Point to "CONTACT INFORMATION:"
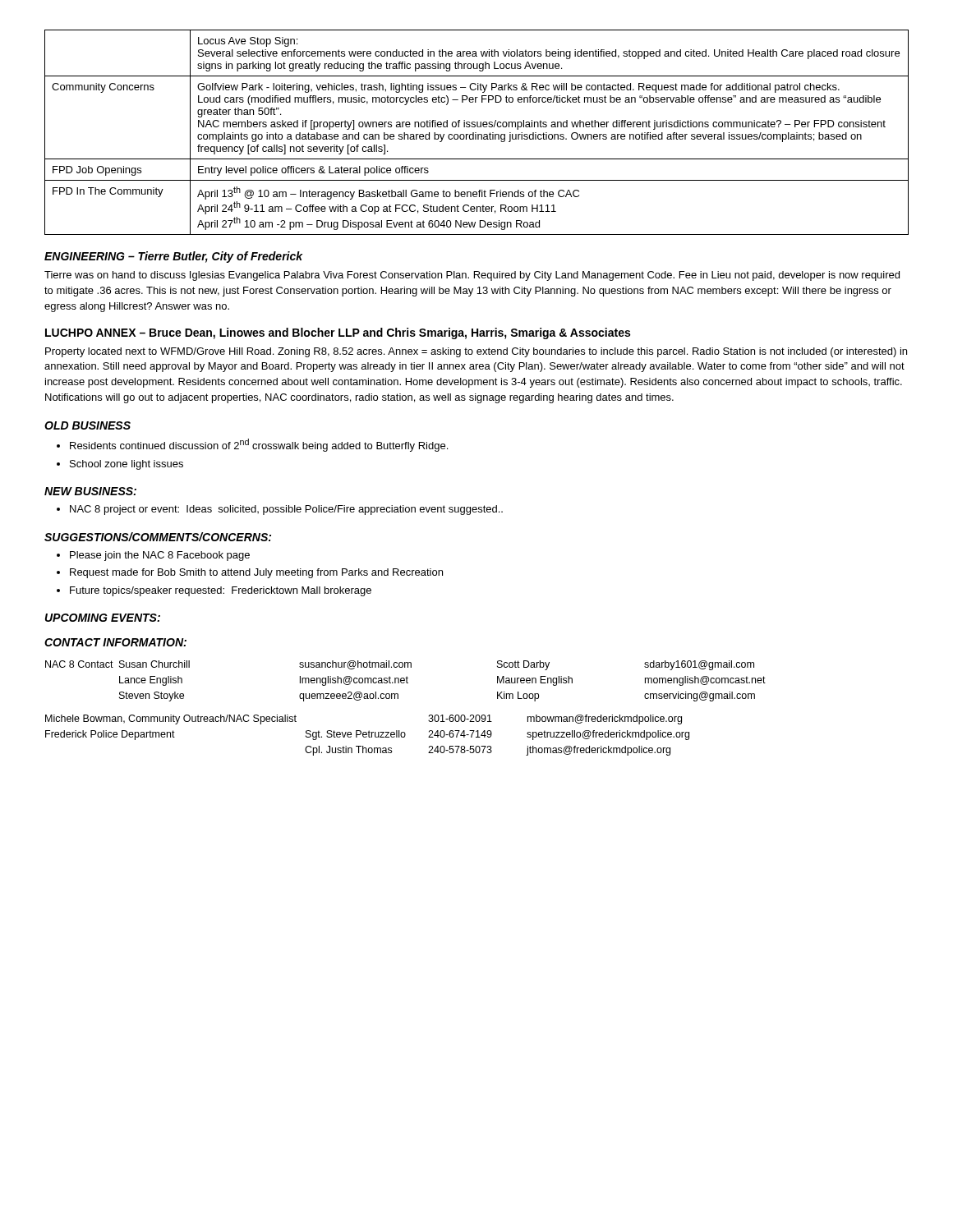Image resolution: width=953 pixels, height=1232 pixels. (116, 642)
